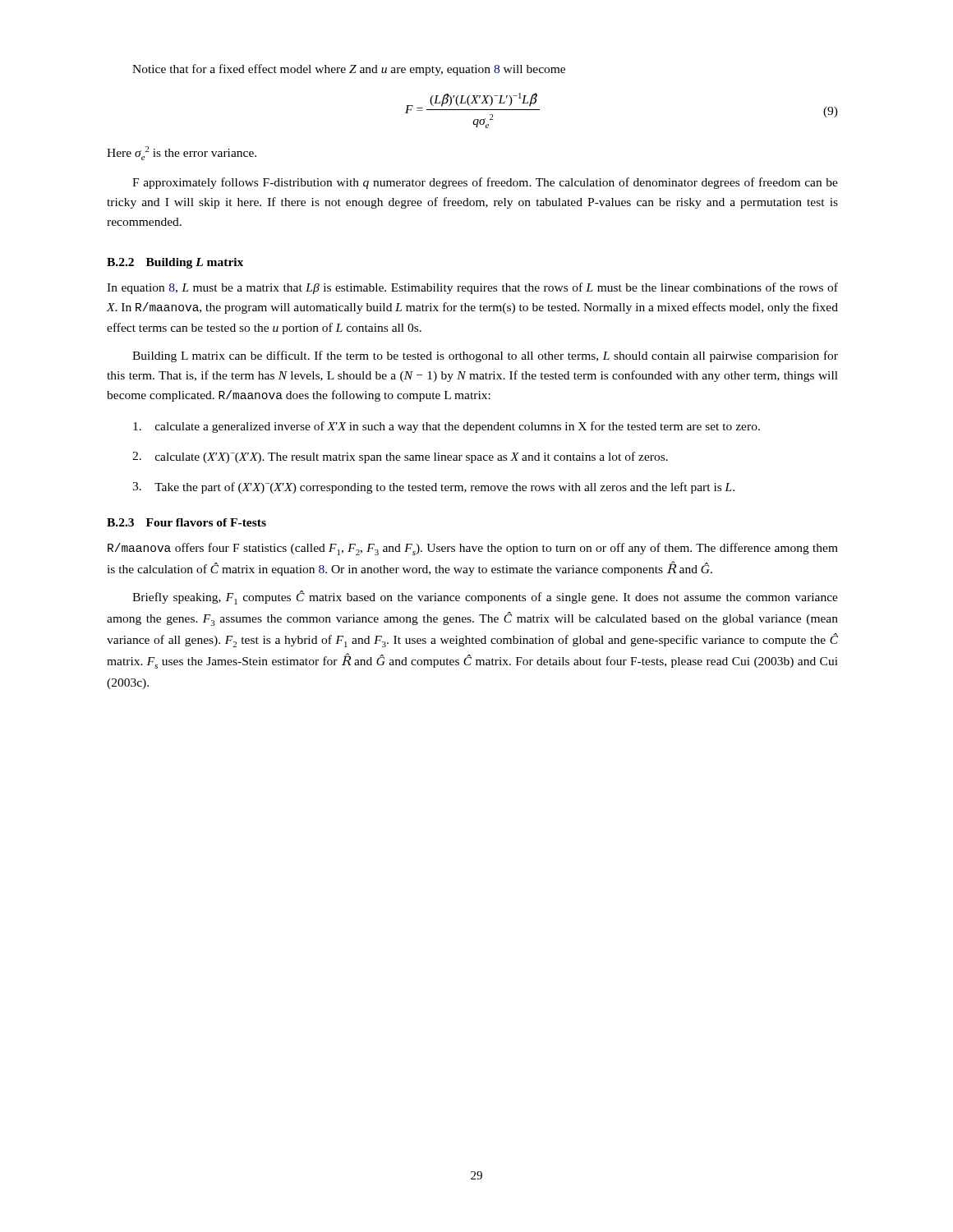953x1232 pixels.
Task: Locate the formula that says "F = (Lβ̂)′(L(X′X)−L′)−1Lβ̂ qσe2"
Action: (483, 110)
